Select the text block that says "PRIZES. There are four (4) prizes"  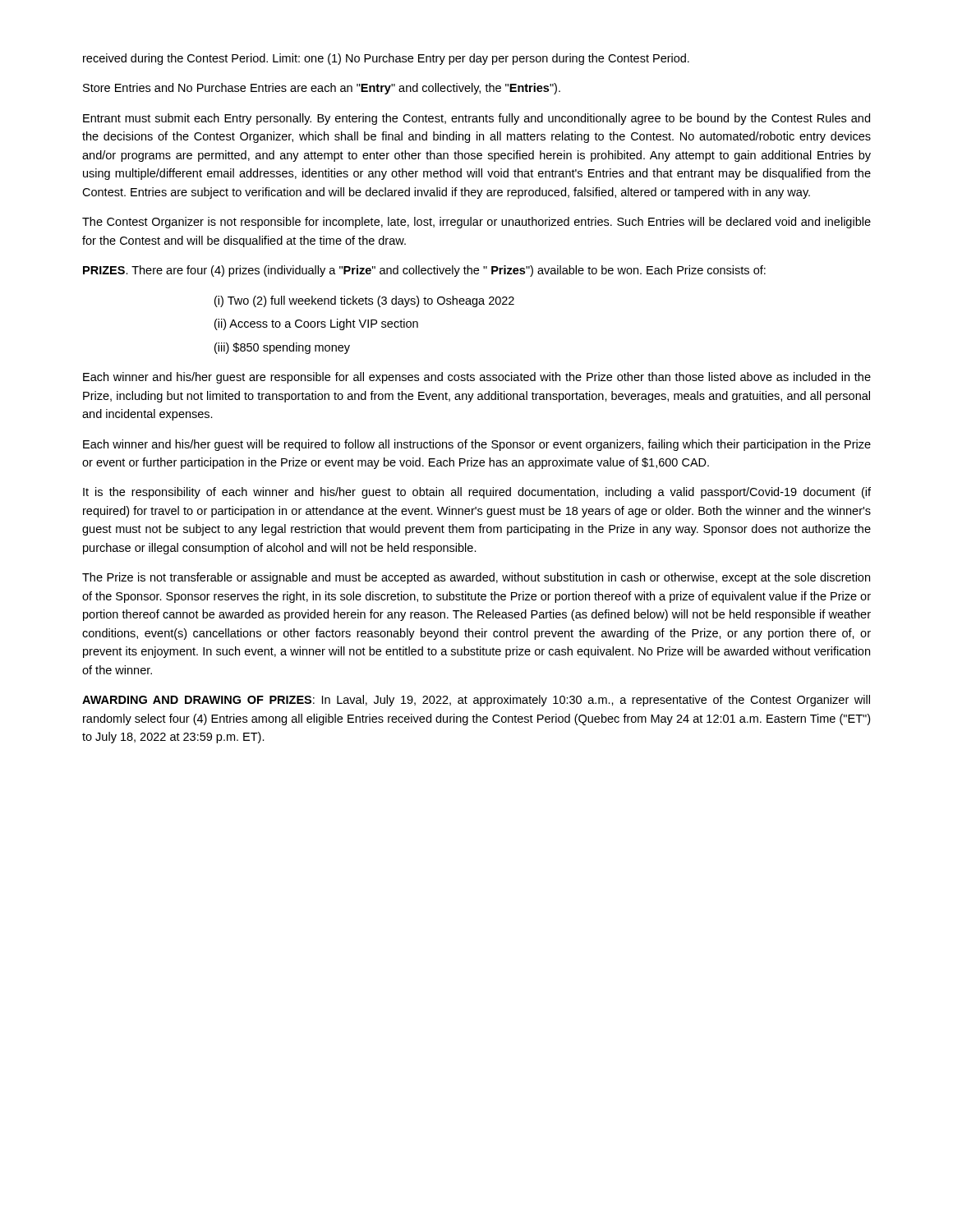coord(424,270)
